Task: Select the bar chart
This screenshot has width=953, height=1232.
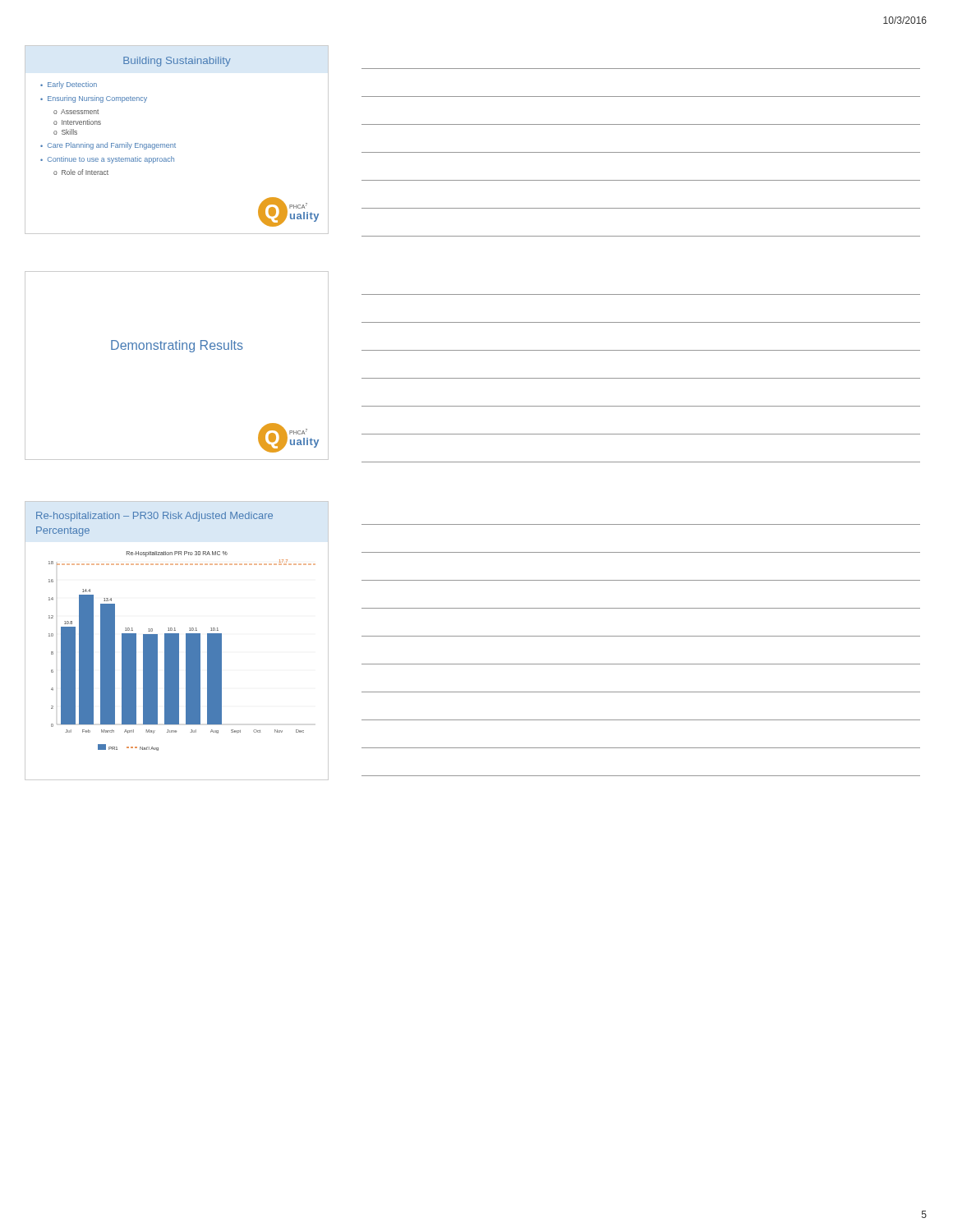Action: pos(177,657)
